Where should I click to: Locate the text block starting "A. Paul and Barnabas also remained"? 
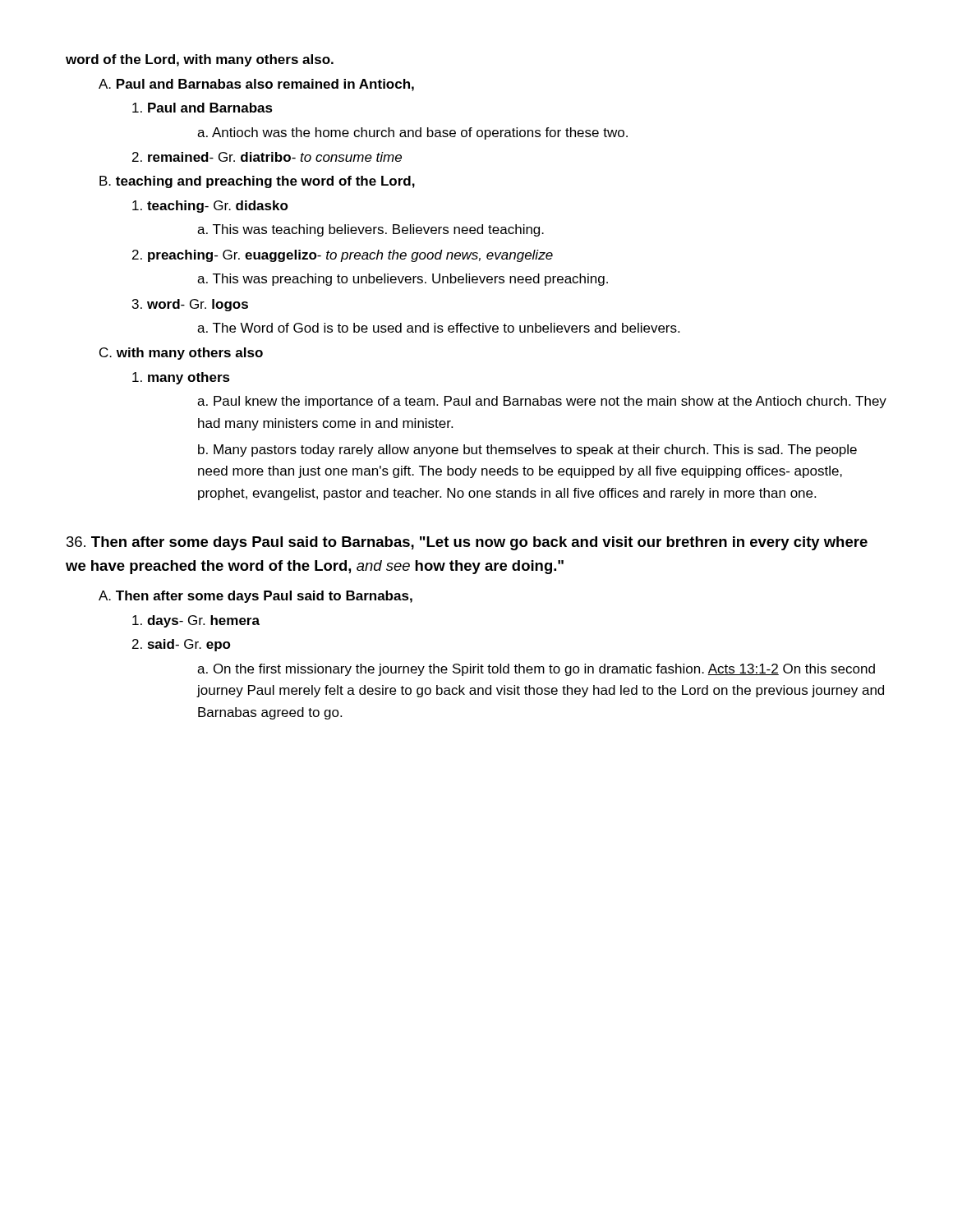(x=257, y=84)
